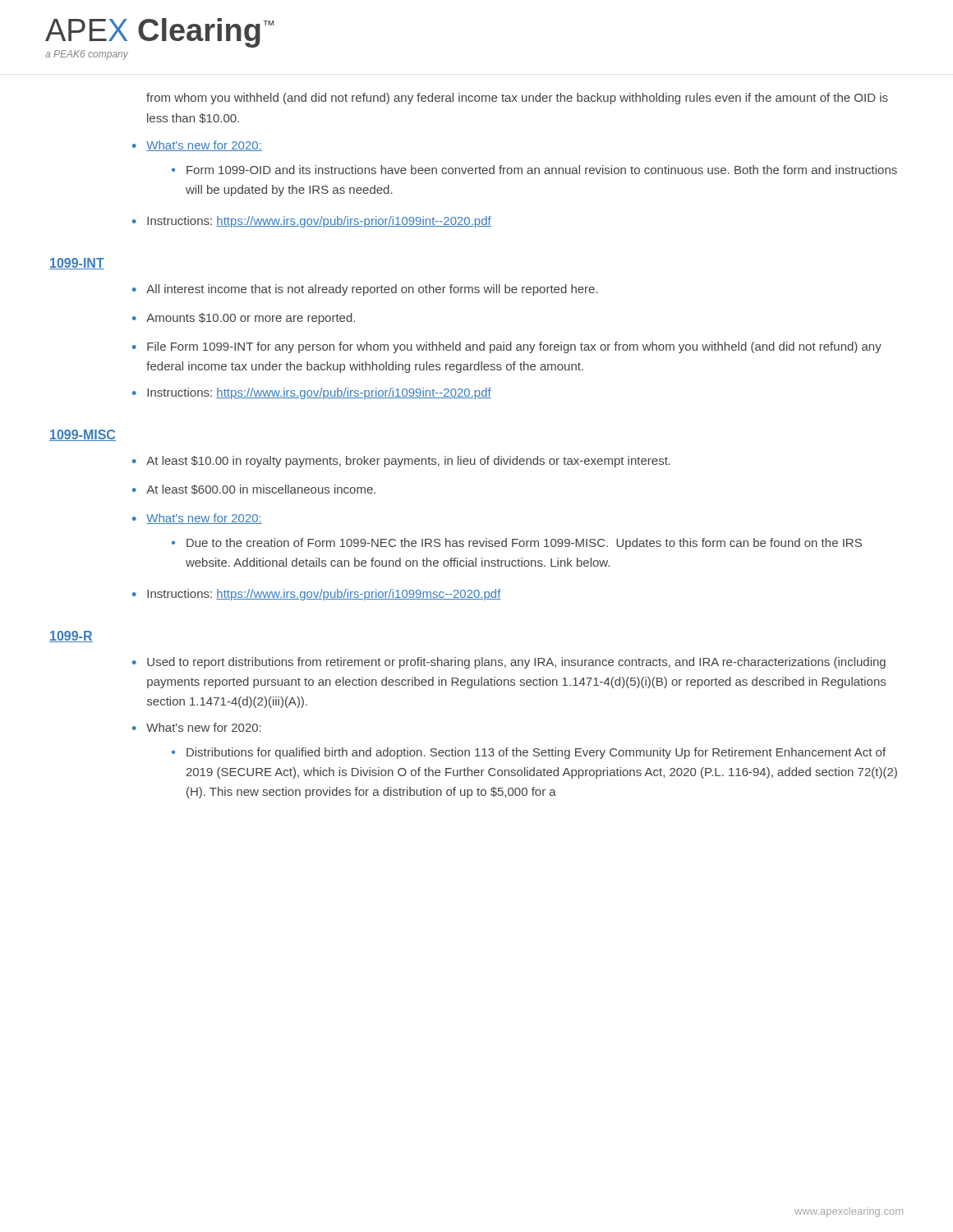Click where it says "Instructions: https://www.irs.gov/pub/irs-prior/i1099msc--2020.pdf"
This screenshot has width=953, height=1232.
[x=324, y=595]
